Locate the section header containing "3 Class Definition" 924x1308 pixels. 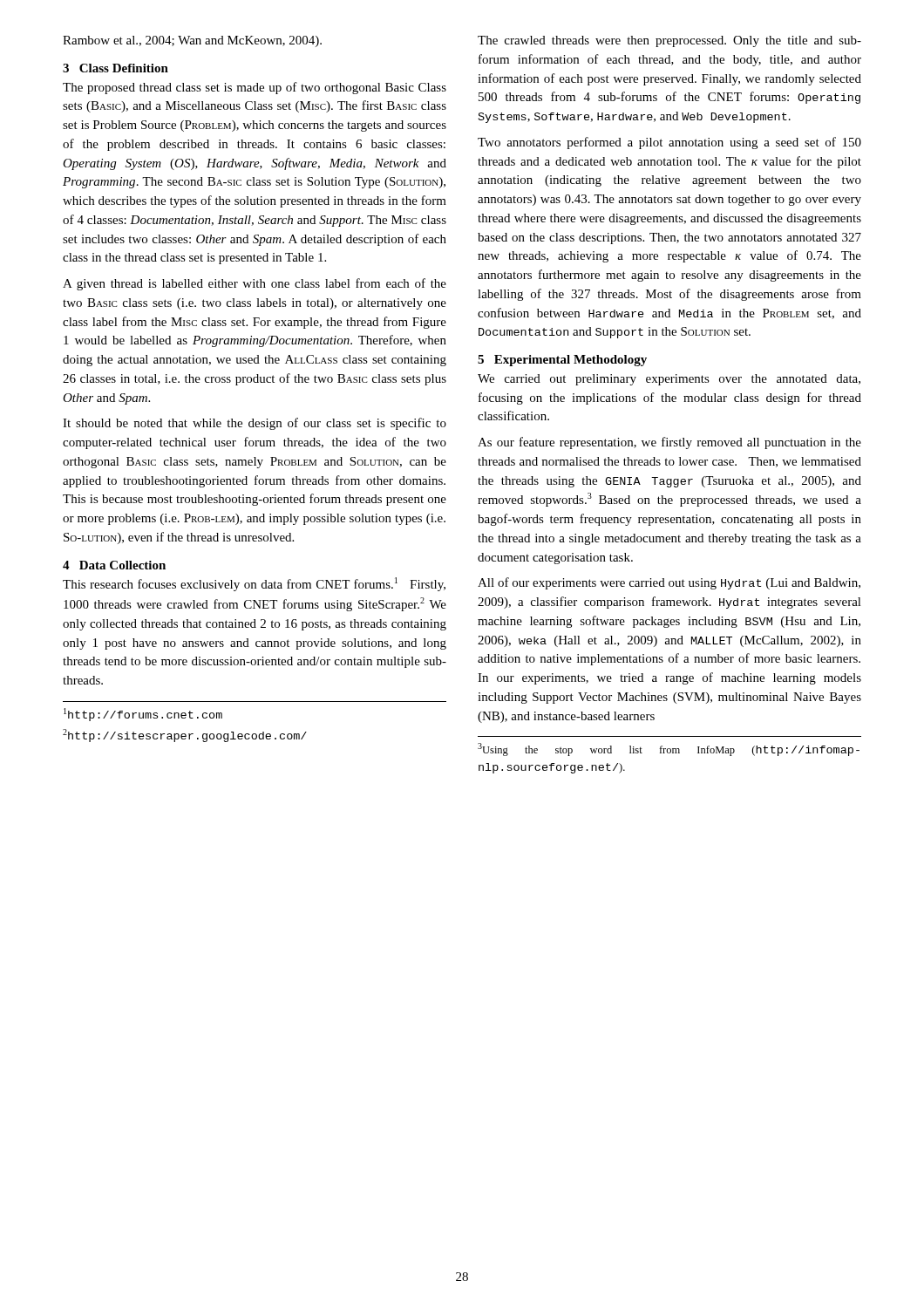(x=115, y=68)
